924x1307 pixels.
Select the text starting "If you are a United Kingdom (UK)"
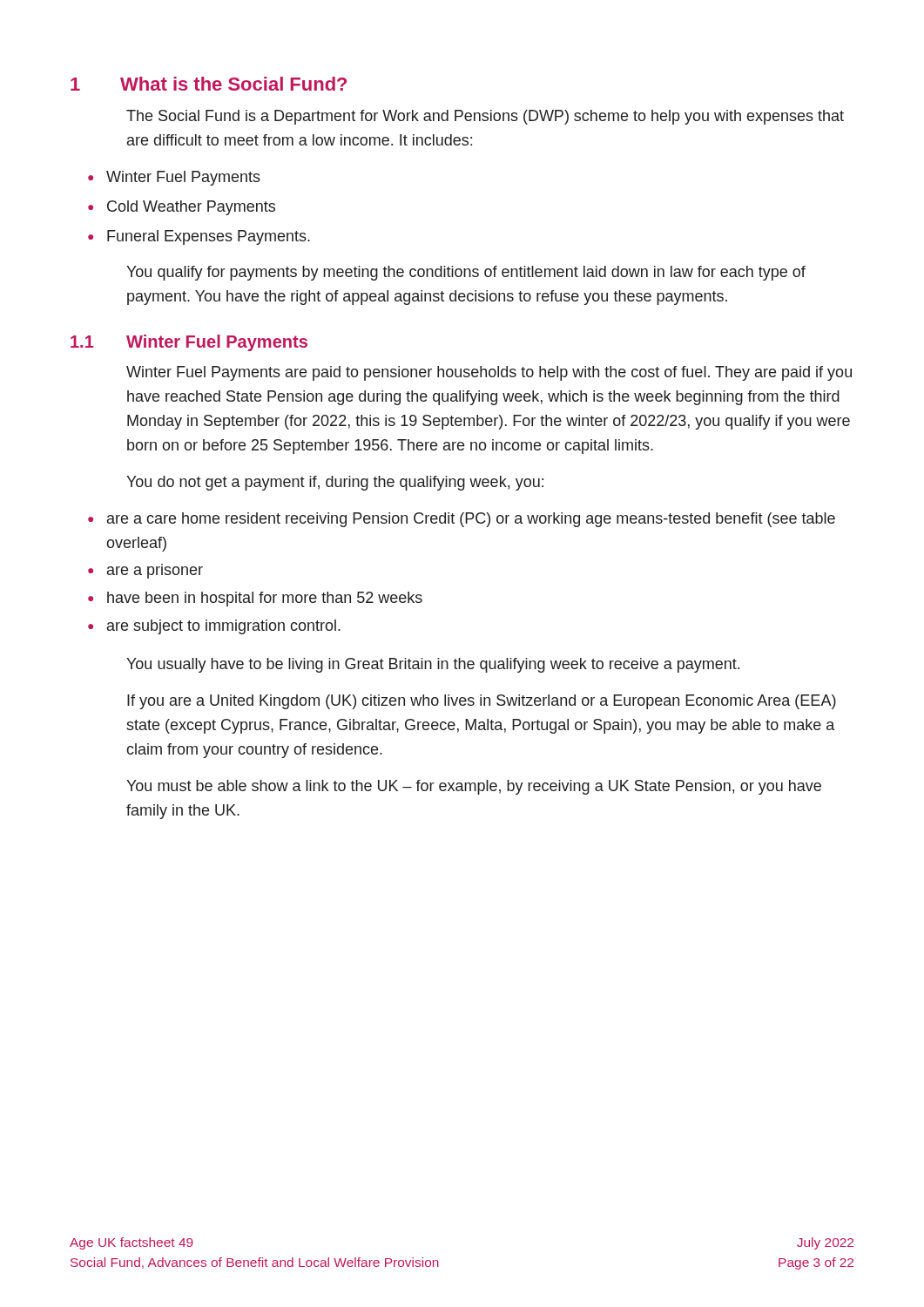481,725
